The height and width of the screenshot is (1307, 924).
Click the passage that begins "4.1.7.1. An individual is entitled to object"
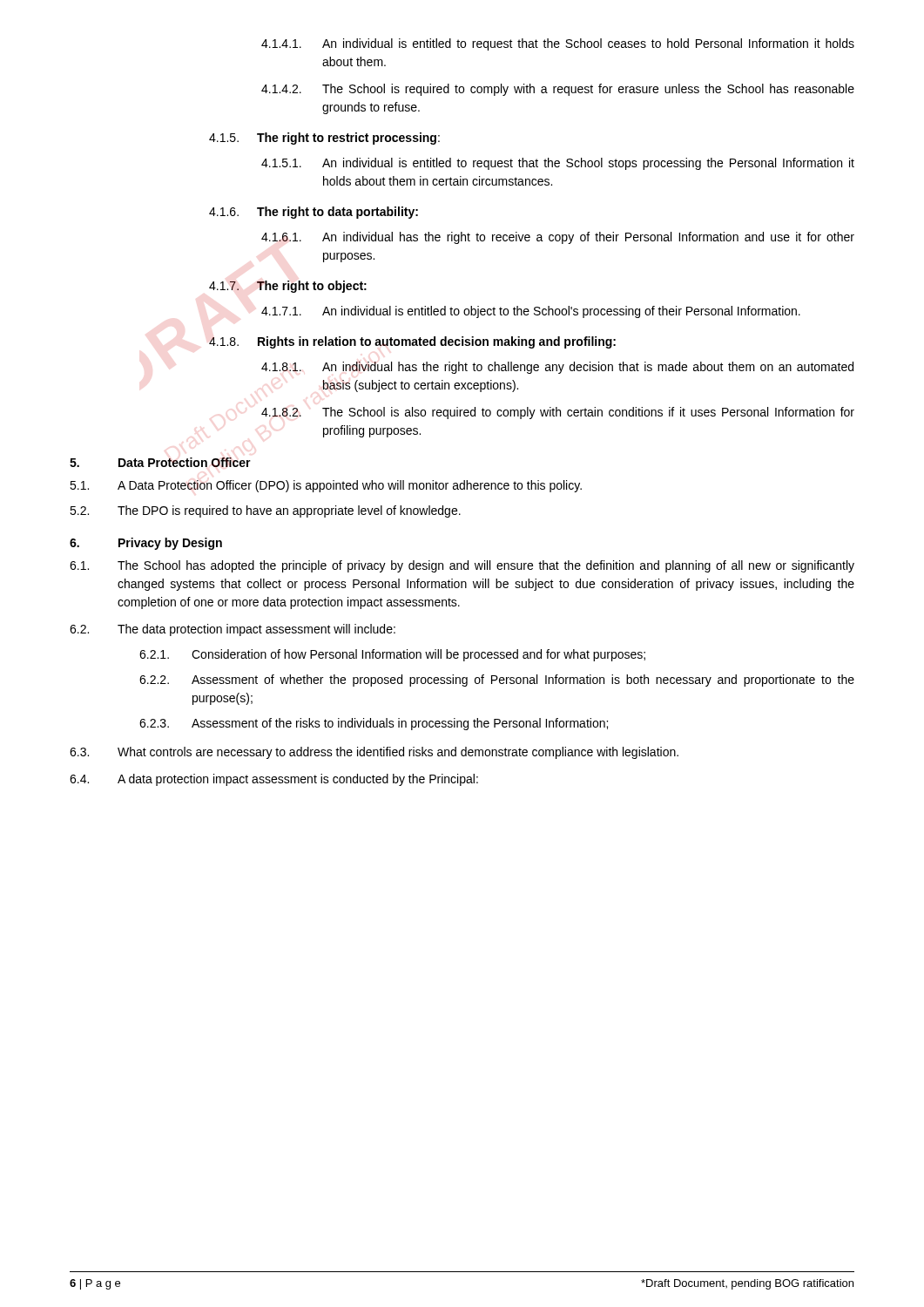[558, 311]
